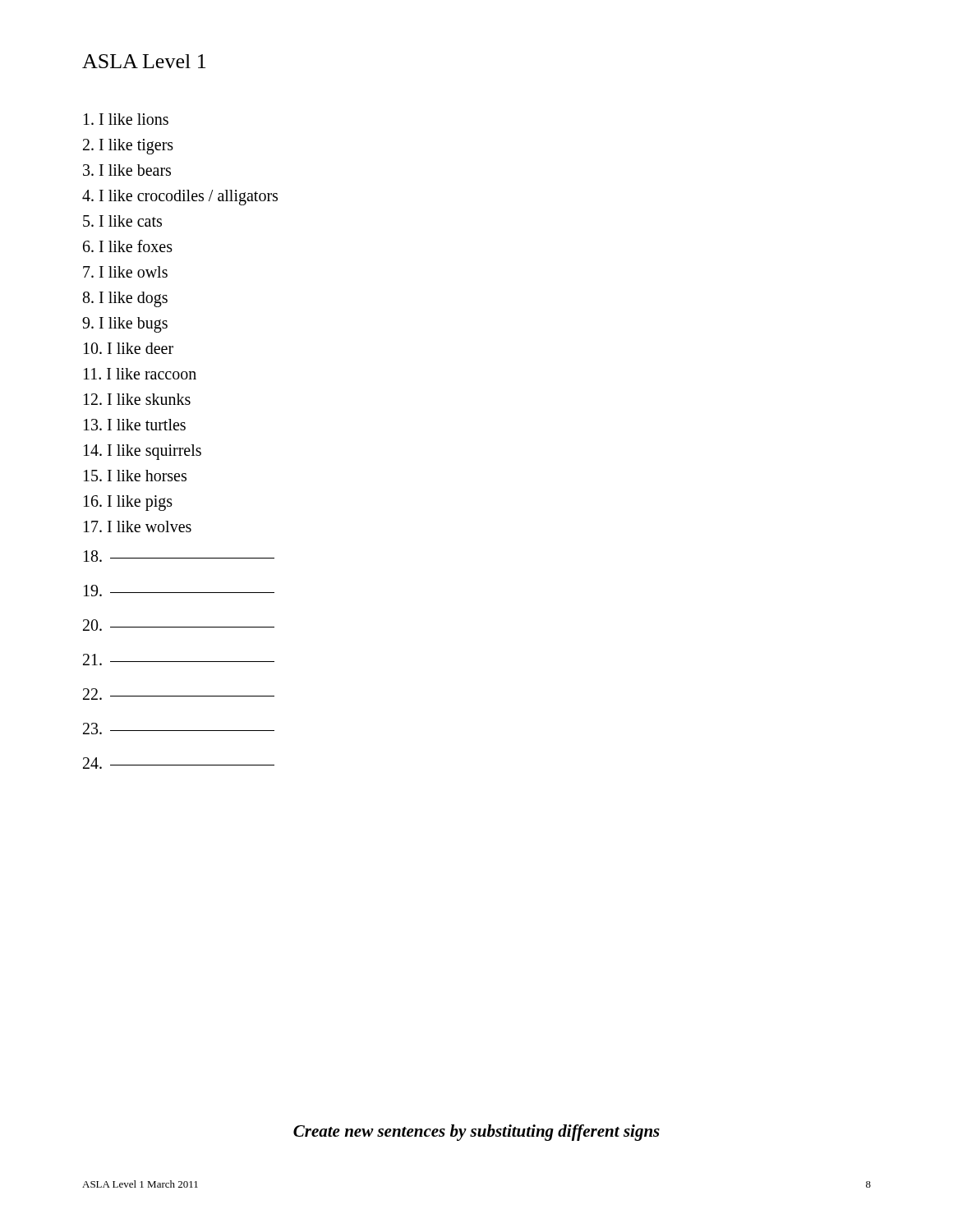The height and width of the screenshot is (1232, 953).
Task: Find the passage starting "14. I like"
Action: [x=142, y=450]
